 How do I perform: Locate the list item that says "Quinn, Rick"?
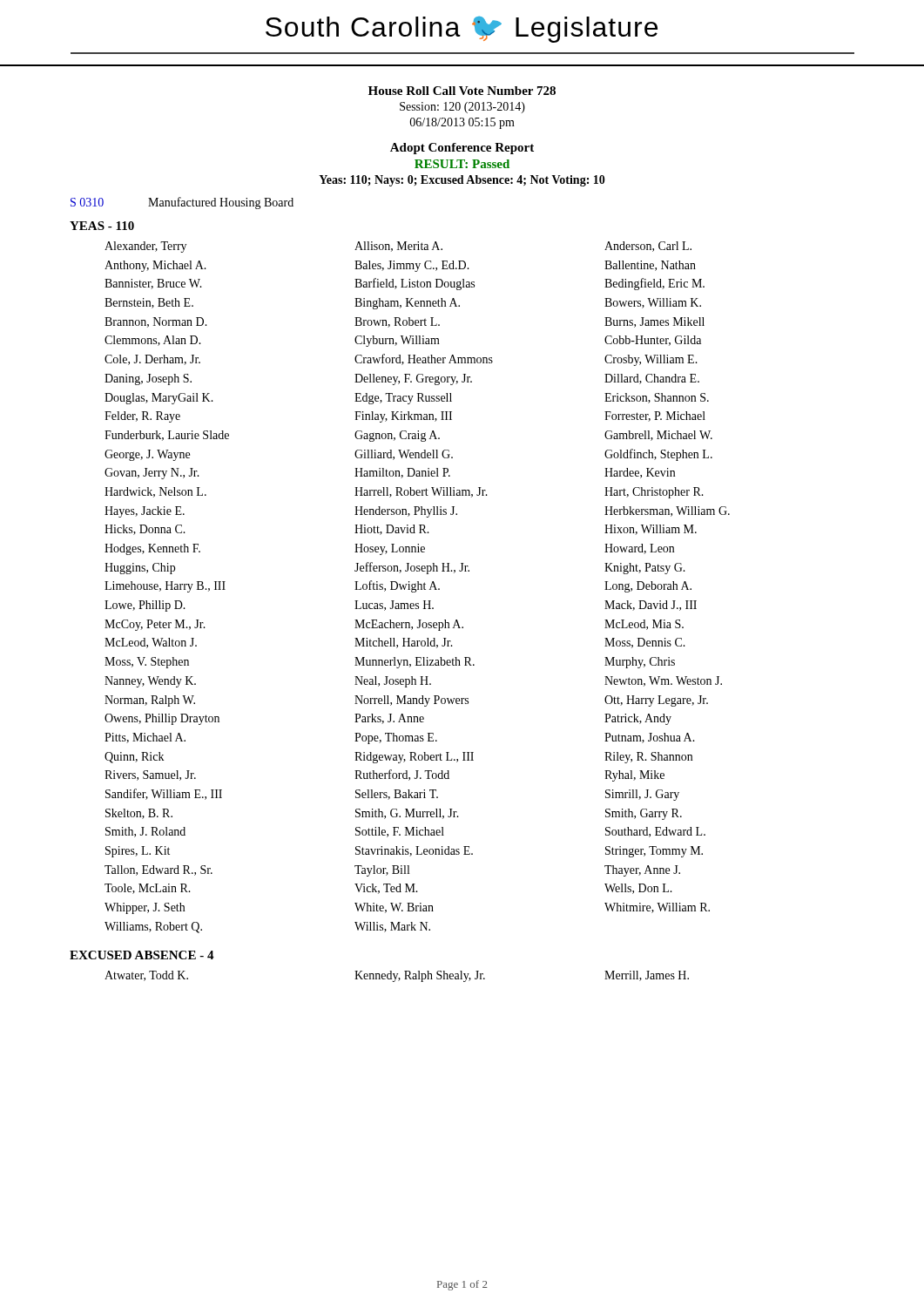pyautogui.click(x=134, y=756)
